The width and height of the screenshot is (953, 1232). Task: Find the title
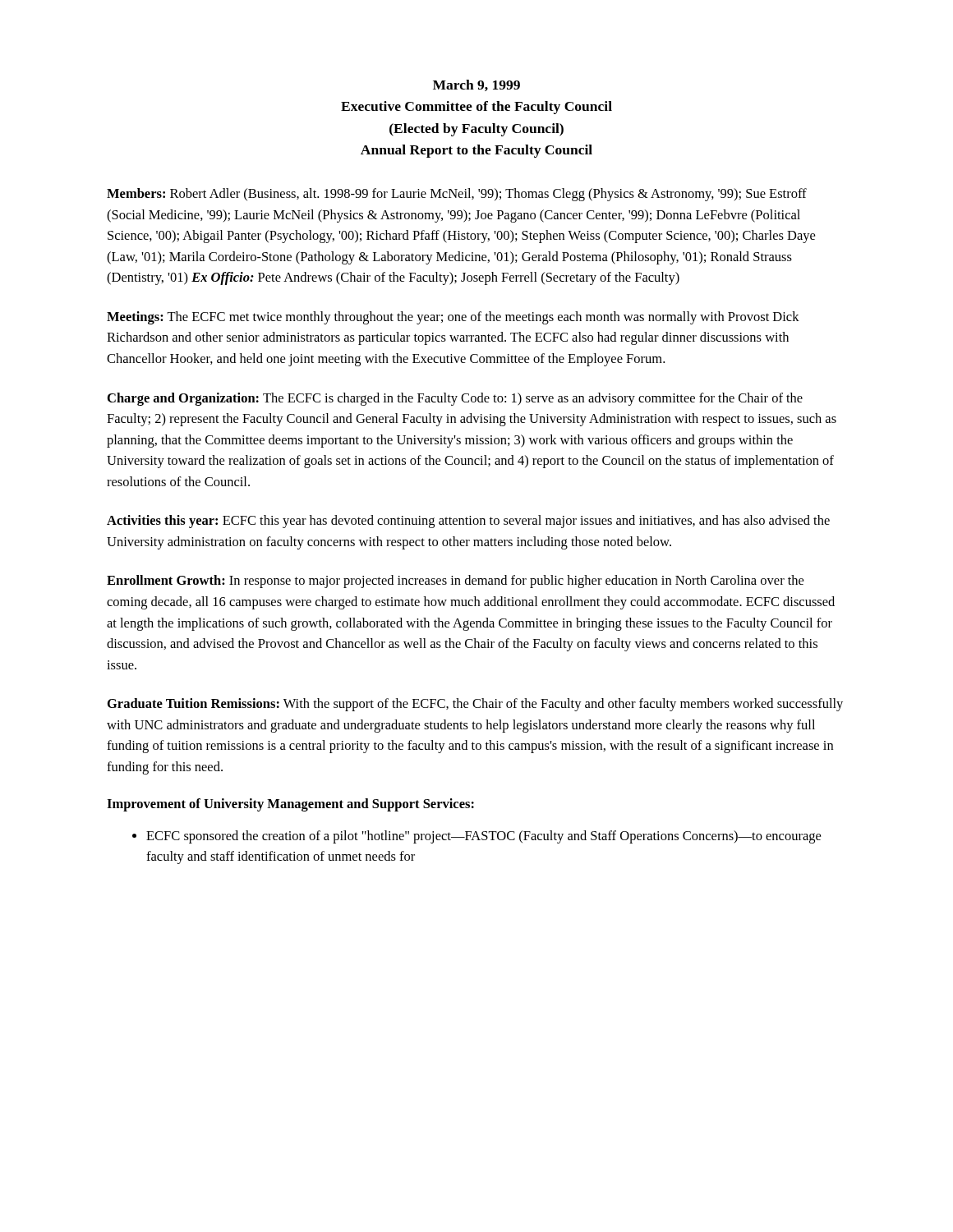tap(476, 117)
